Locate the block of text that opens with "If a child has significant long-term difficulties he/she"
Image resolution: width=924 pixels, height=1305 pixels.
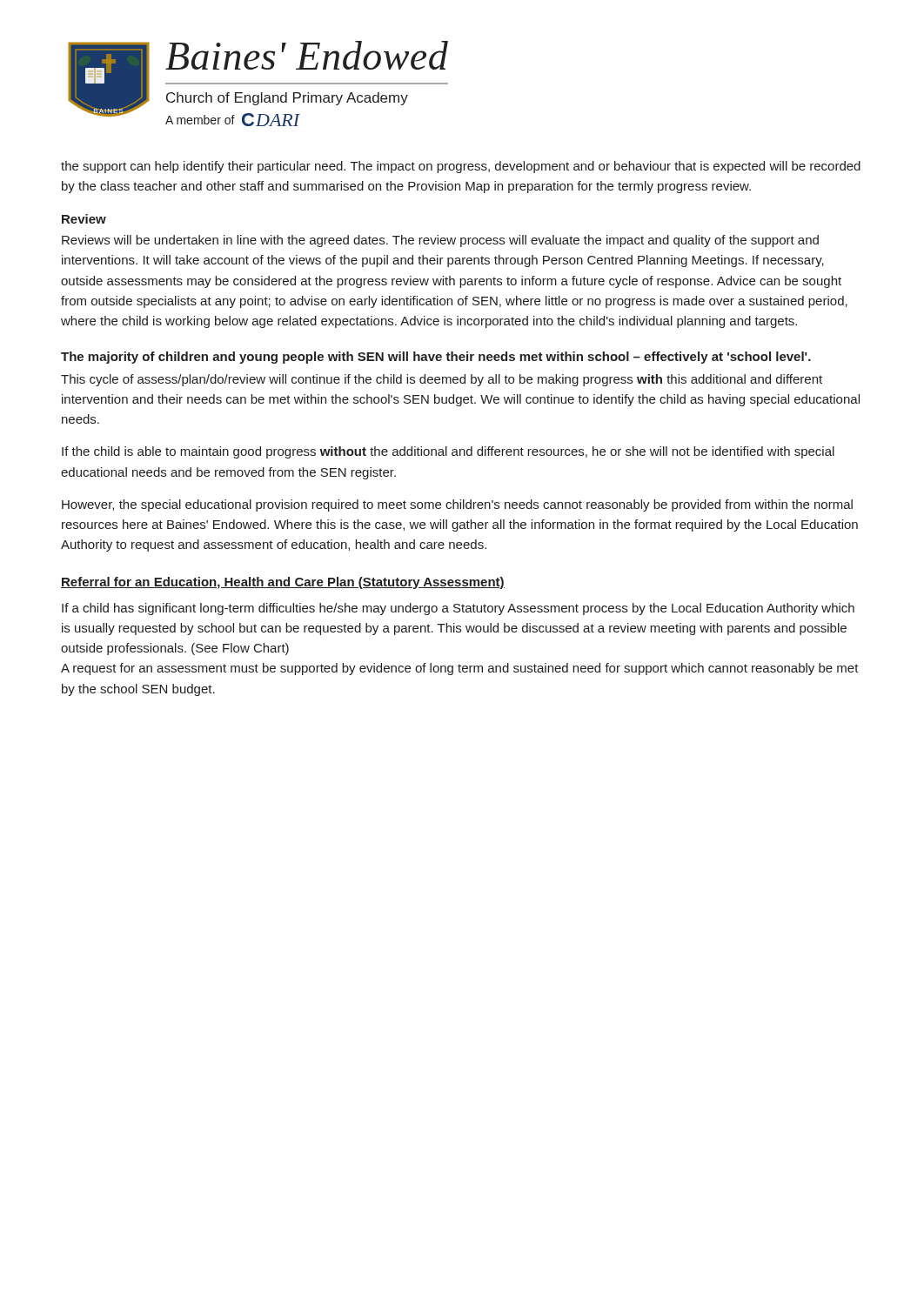[x=458, y=609]
